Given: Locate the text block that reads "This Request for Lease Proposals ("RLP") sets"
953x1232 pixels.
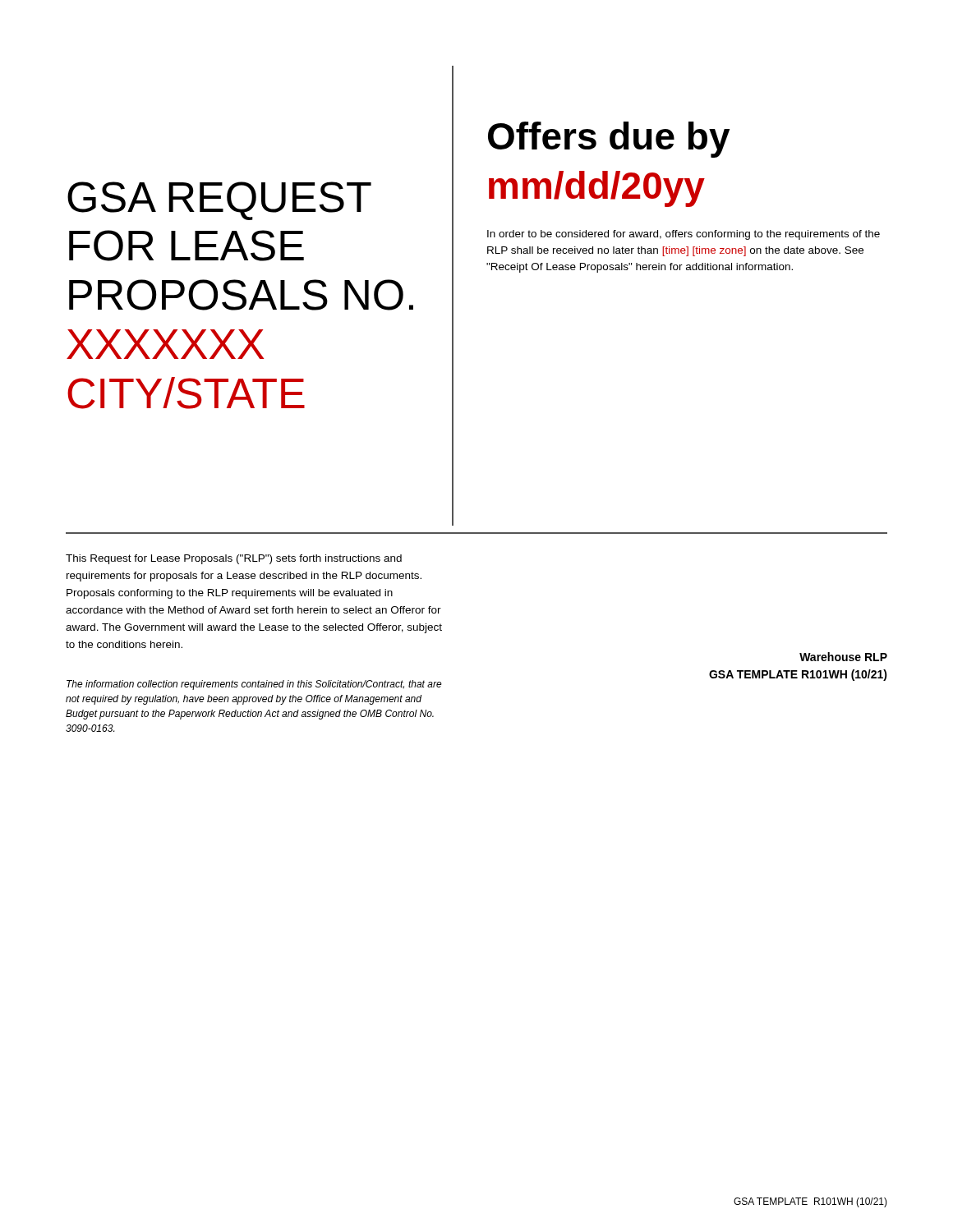Looking at the screenshot, I should coord(254,601).
